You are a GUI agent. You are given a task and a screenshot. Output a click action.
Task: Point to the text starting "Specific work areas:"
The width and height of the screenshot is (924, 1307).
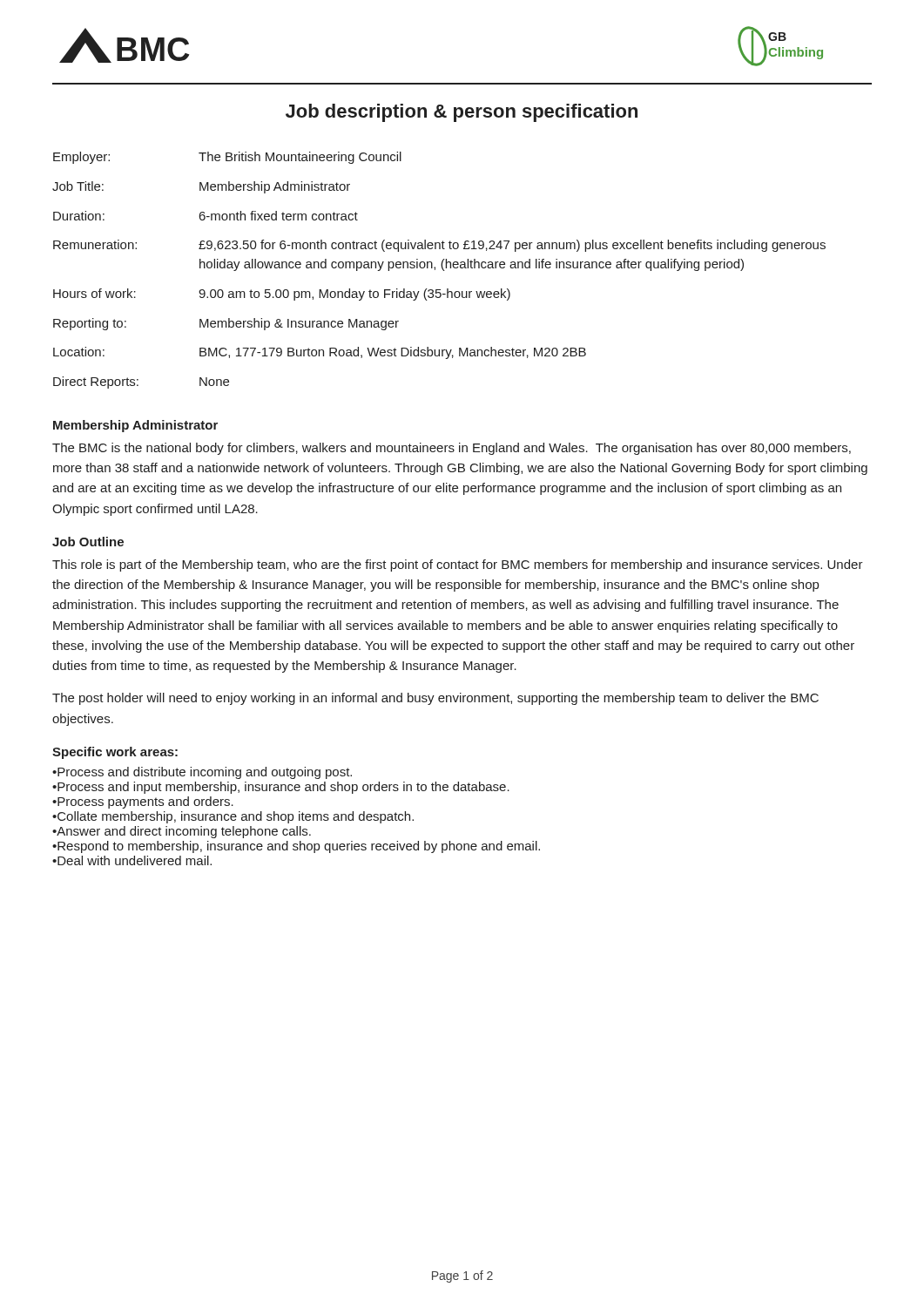pos(115,751)
